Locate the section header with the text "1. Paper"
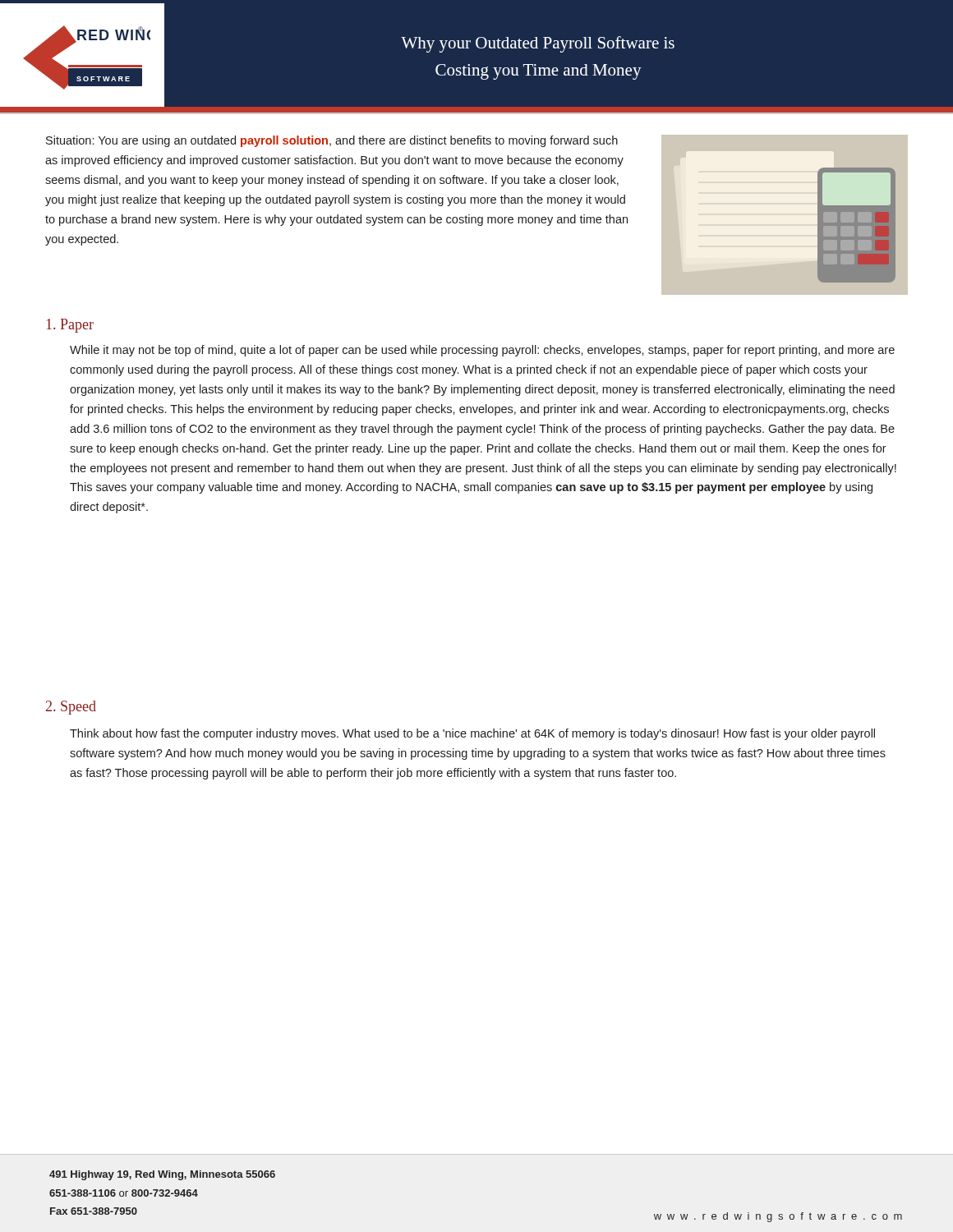Viewport: 953px width, 1232px height. 69,324
